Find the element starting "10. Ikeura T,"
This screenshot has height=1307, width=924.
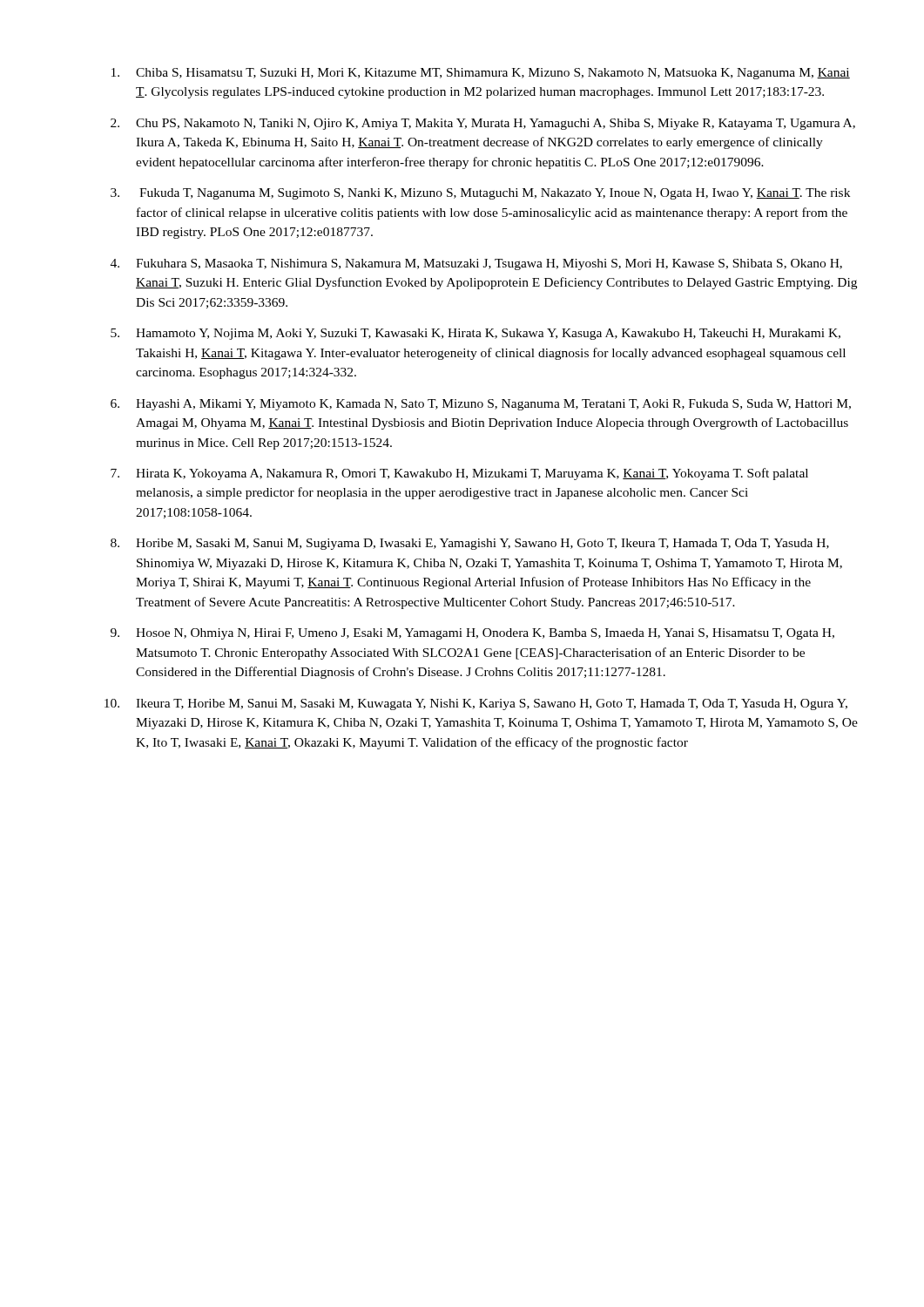(x=471, y=723)
